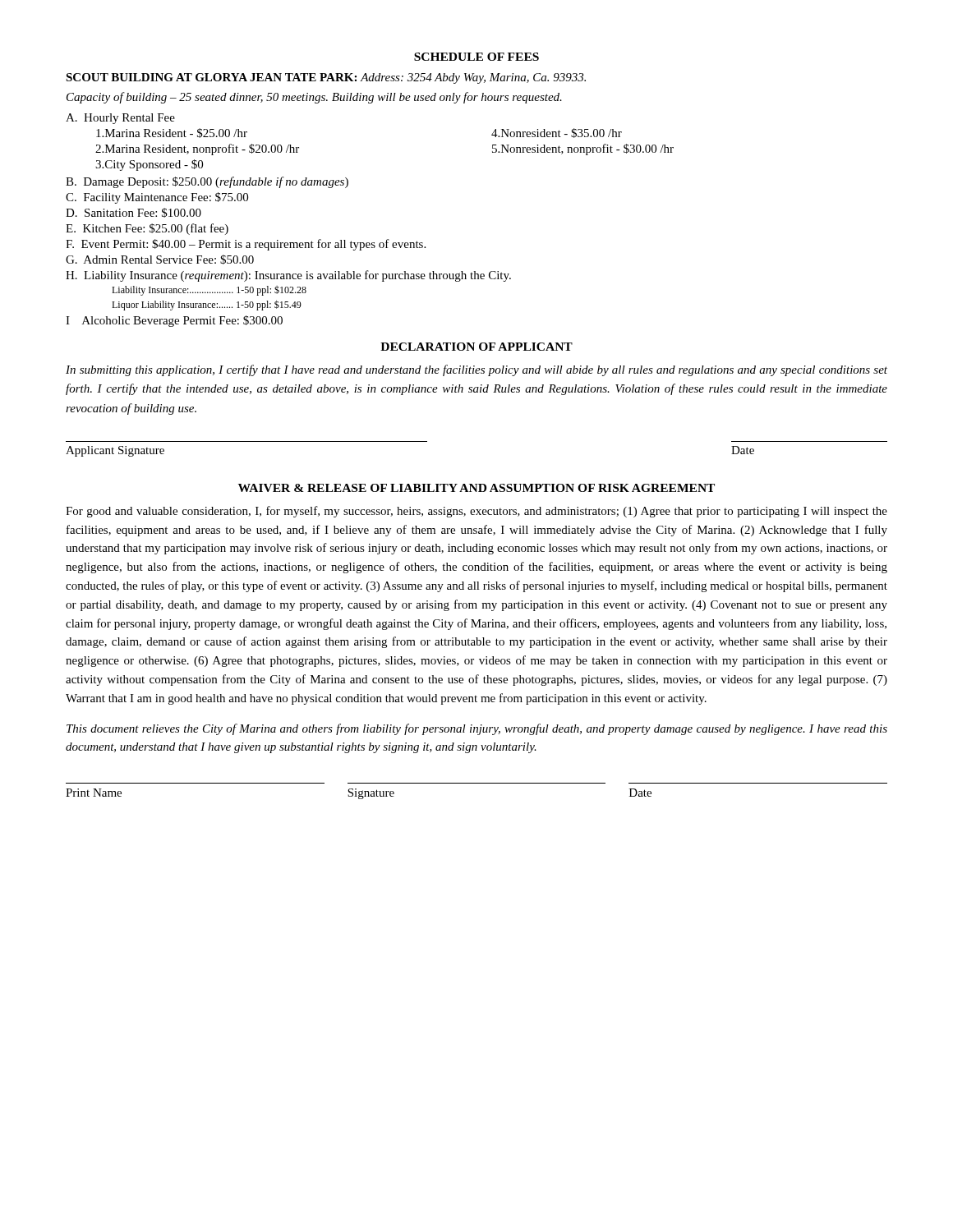Image resolution: width=953 pixels, height=1232 pixels.
Task: Point to the block beginning "2.Marina Resident, nonprofit"
Action: pos(197,149)
